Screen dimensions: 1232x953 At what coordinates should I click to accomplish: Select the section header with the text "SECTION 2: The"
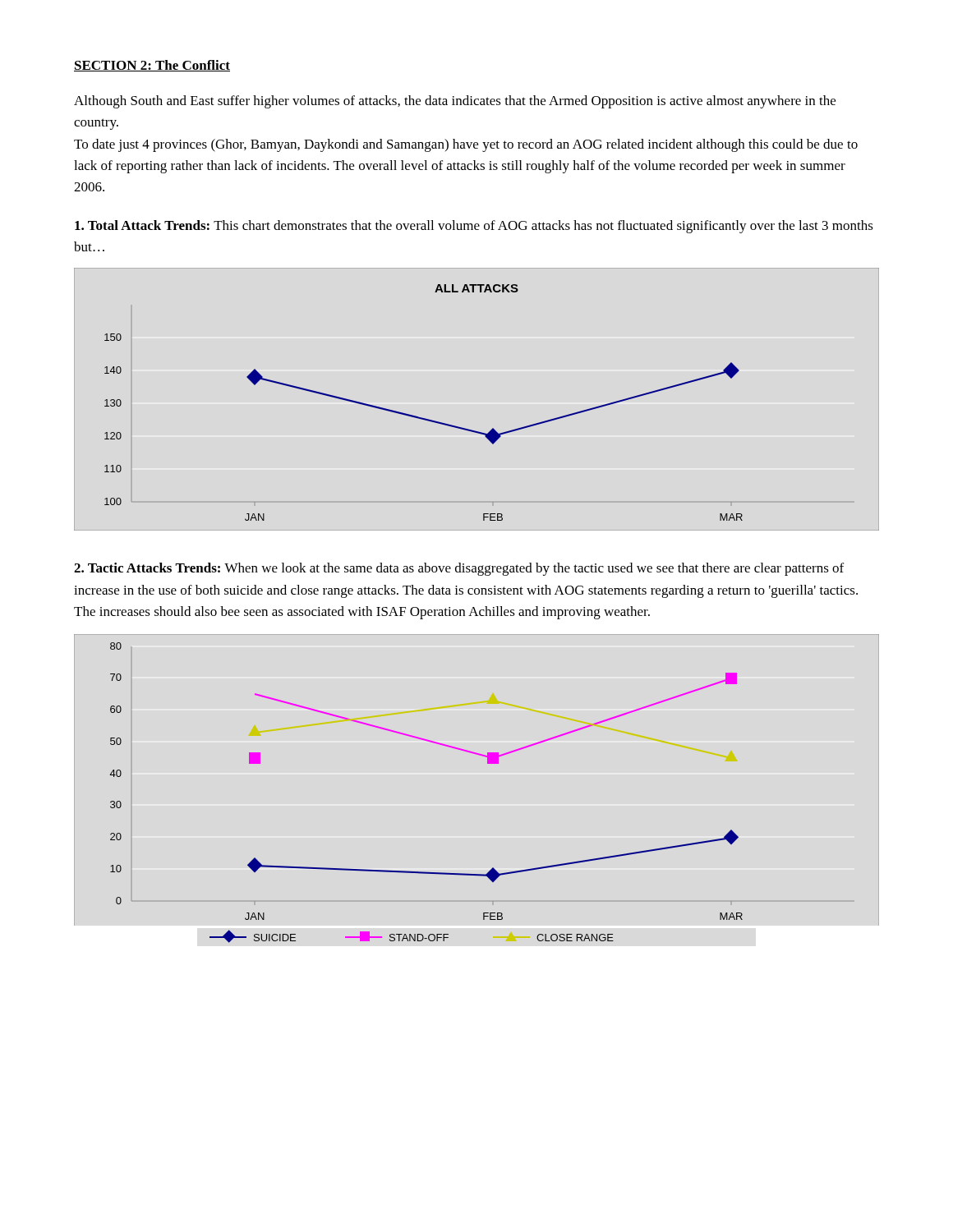coord(152,65)
